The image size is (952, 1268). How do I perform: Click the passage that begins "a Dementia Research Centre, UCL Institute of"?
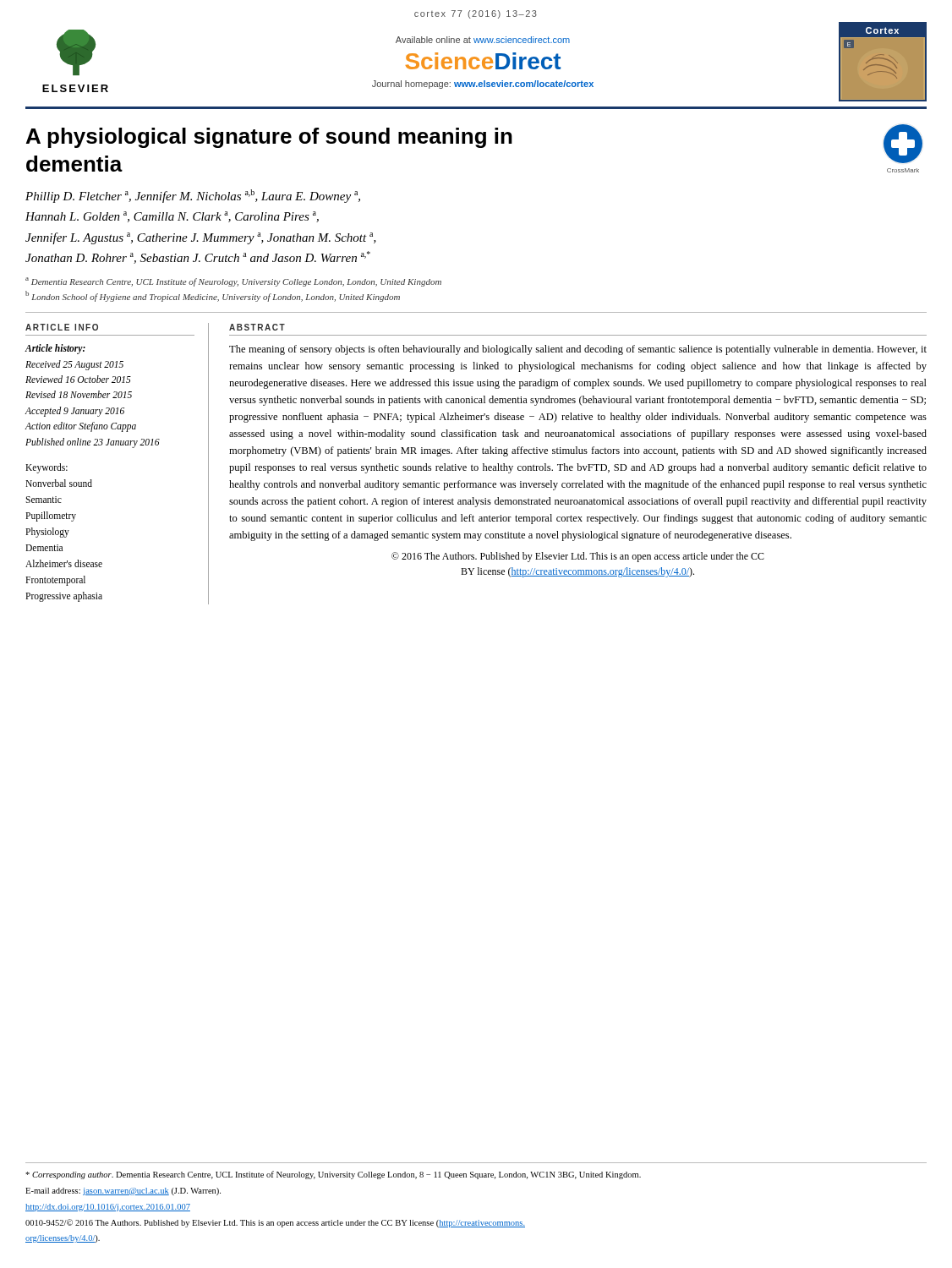pyautogui.click(x=233, y=288)
